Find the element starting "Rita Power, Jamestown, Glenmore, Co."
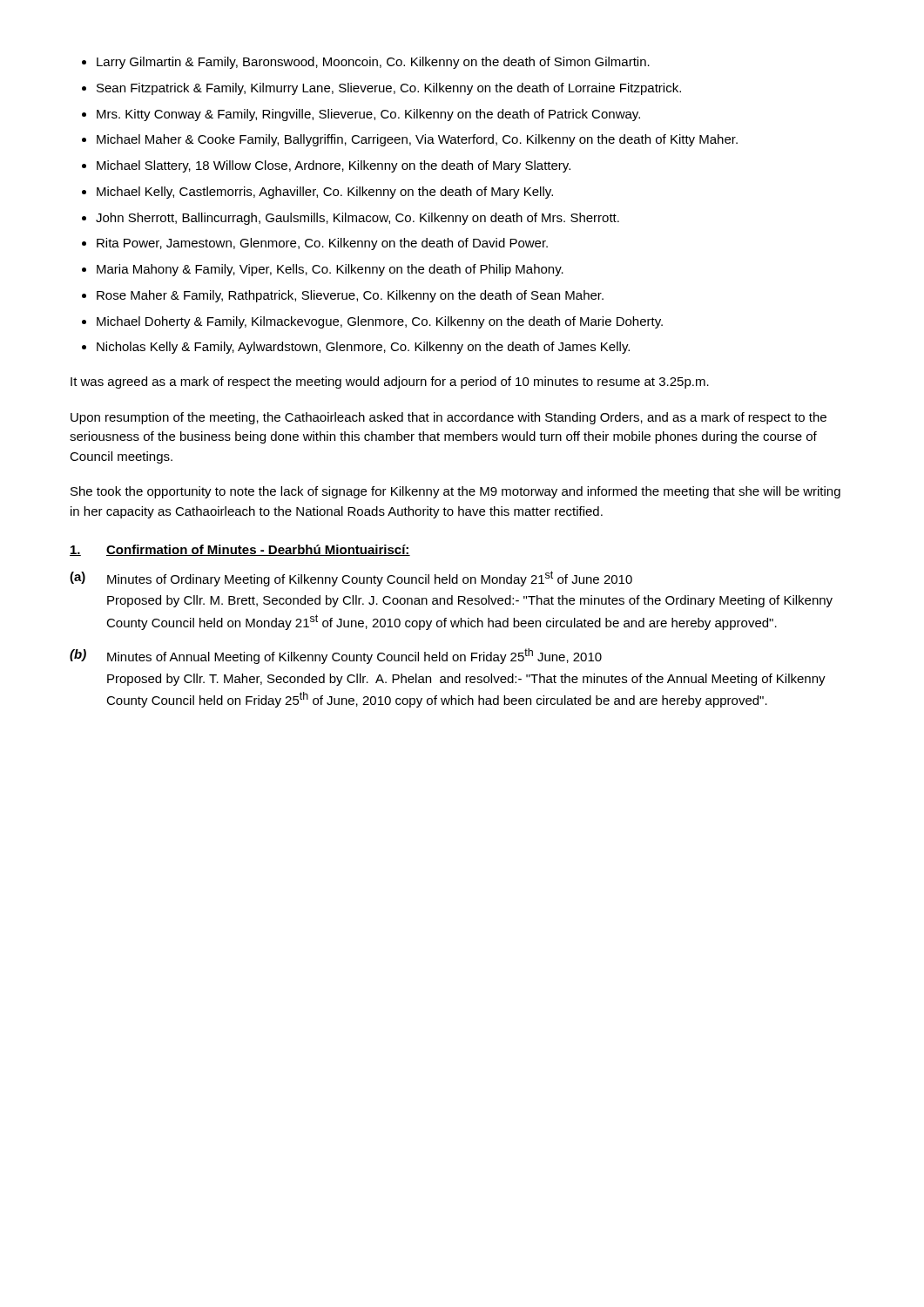Image resolution: width=924 pixels, height=1307 pixels. [322, 243]
